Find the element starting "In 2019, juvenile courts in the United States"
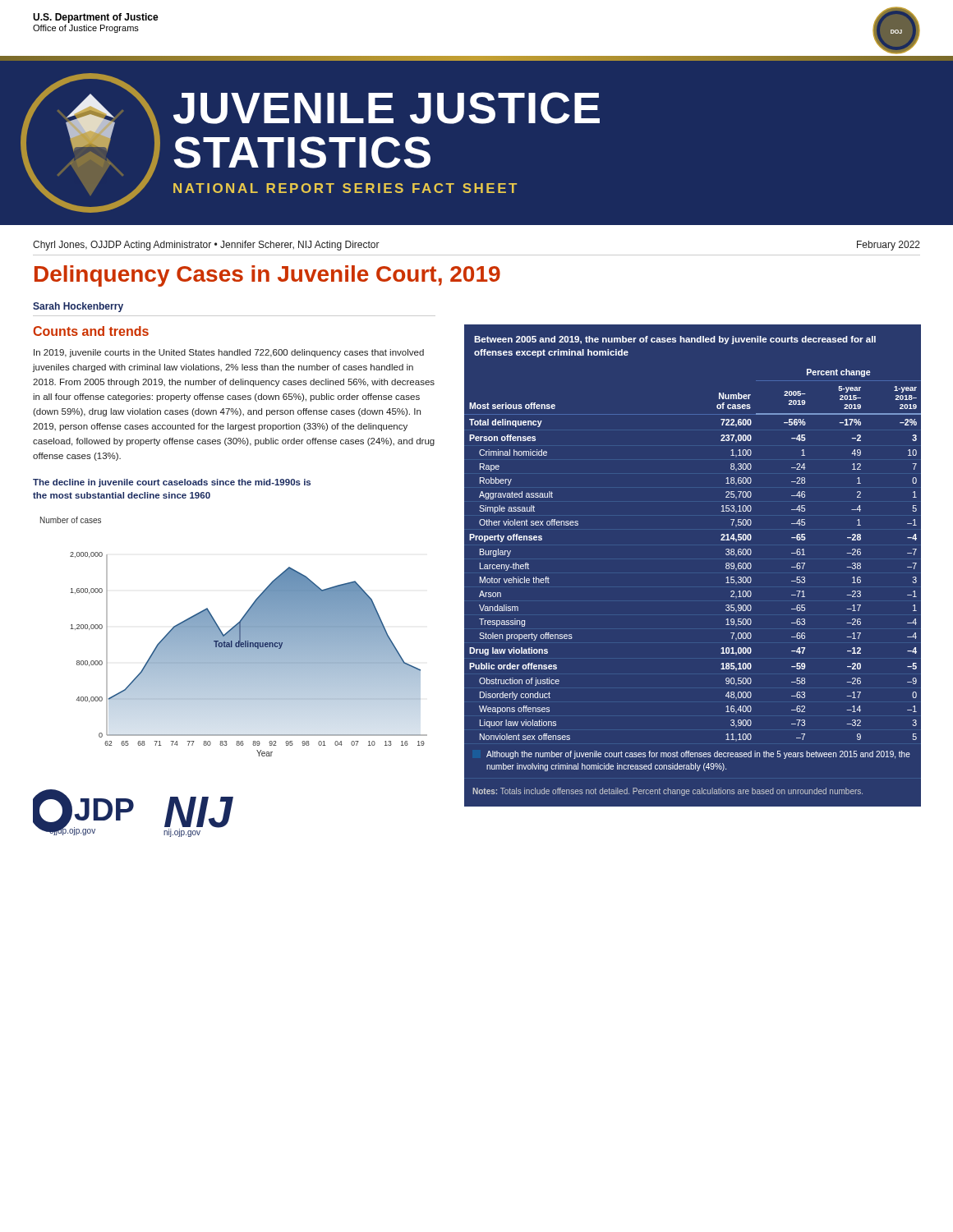This screenshot has height=1232, width=953. pos(234,404)
